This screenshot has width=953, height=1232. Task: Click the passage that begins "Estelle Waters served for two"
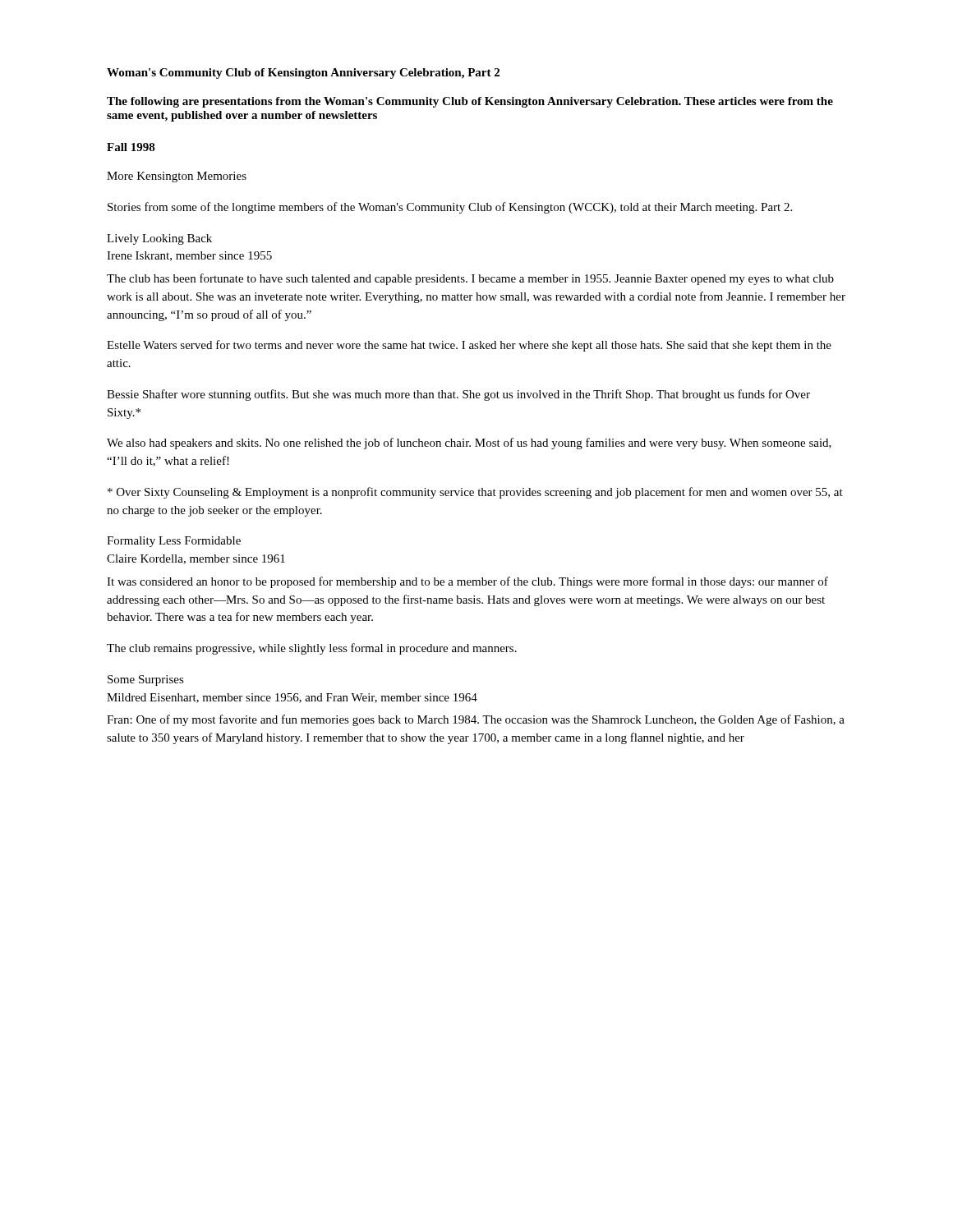click(x=469, y=354)
